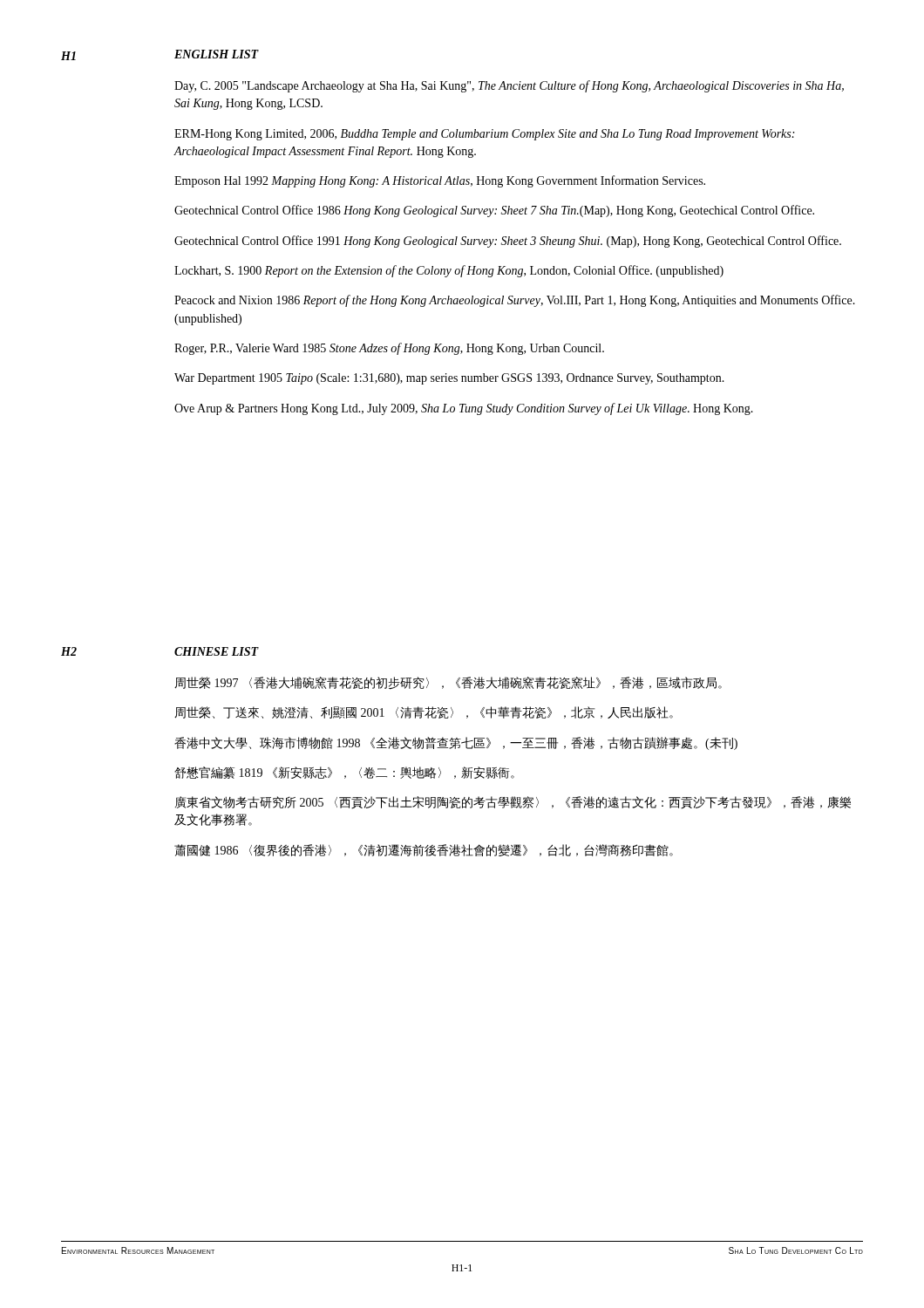This screenshot has width=924, height=1308.
Task: Select the text starting "Geotechnical Control Office 1986 Hong Kong"
Action: [x=495, y=211]
